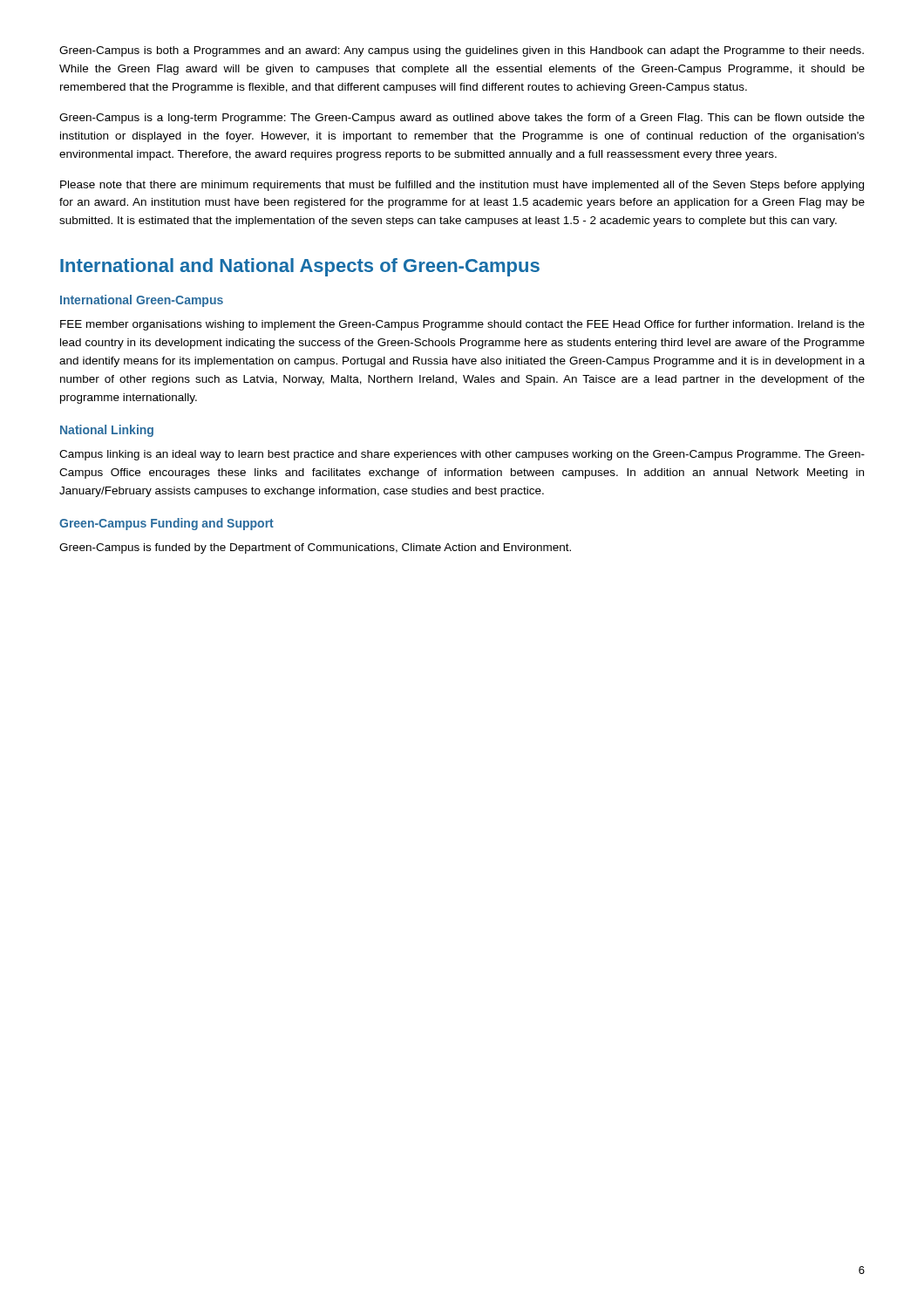The image size is (924, 1308).
Task: Find the text block containing "Green-Campus is funded by the Department of"
Action: pyautogui.click(x=316, y=547)
